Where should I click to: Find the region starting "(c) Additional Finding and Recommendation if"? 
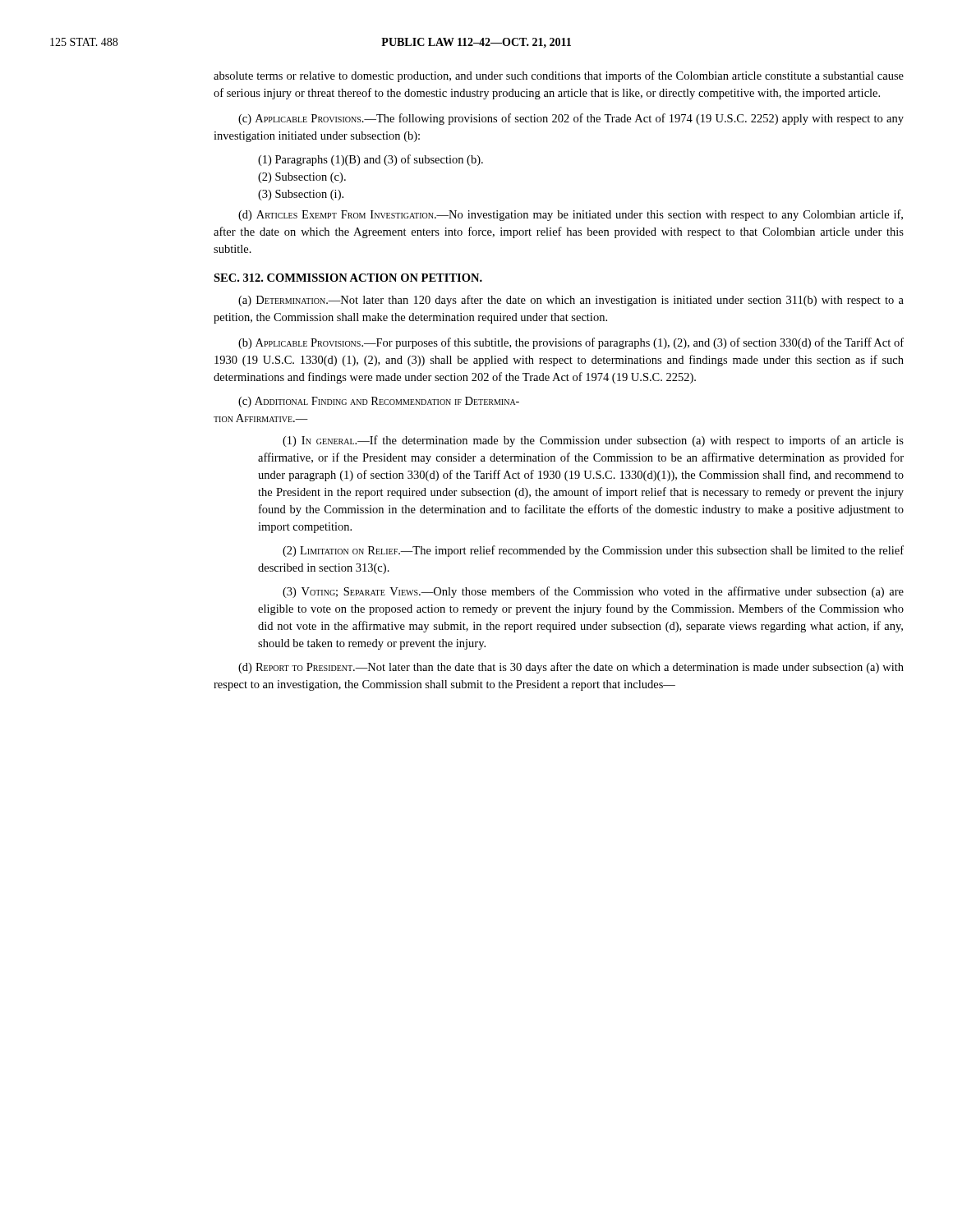[x=379, y=402]
